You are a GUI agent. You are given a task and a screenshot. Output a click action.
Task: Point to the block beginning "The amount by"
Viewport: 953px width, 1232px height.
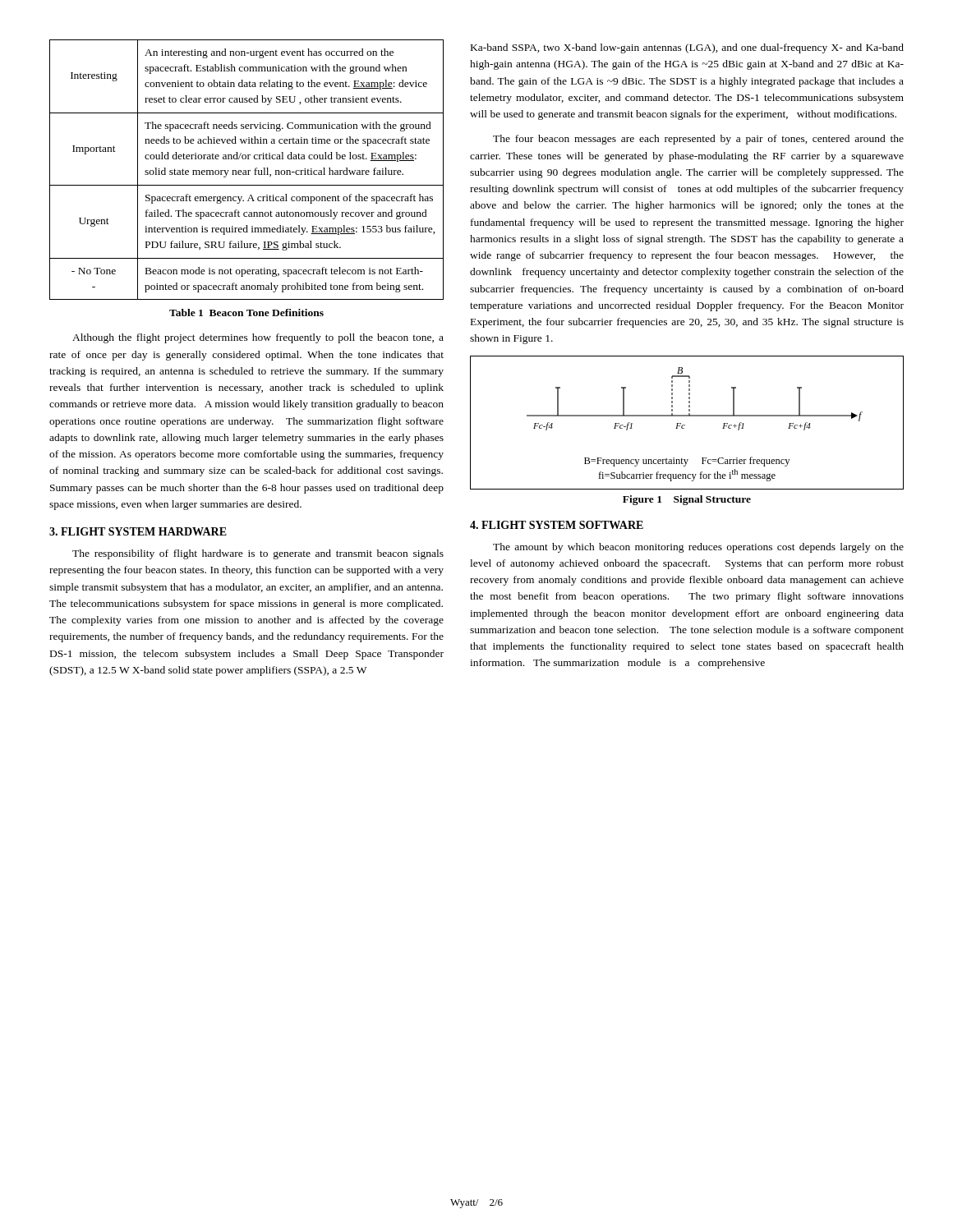(x=687, y=605)
